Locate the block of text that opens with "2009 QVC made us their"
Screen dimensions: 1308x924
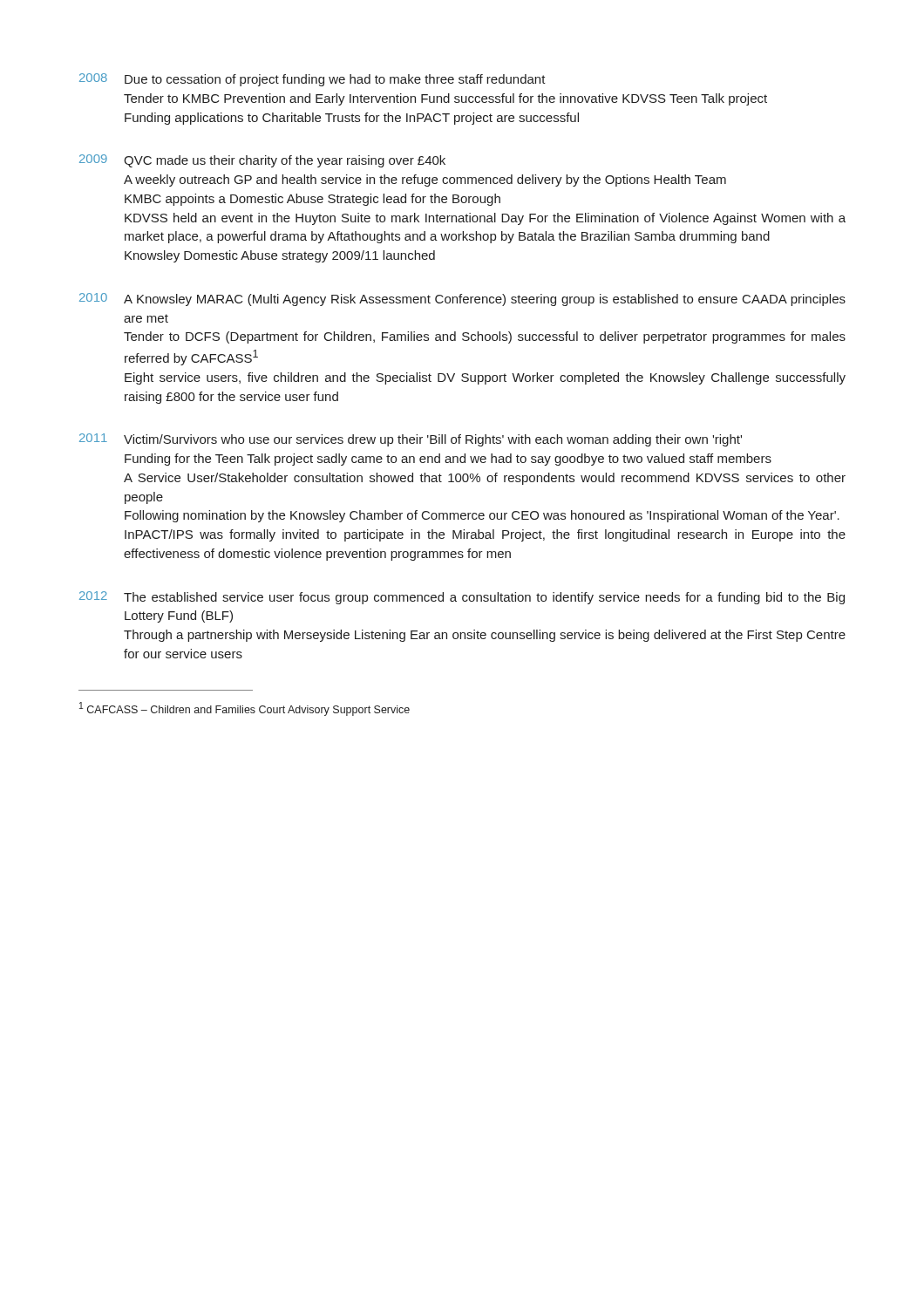462,208
